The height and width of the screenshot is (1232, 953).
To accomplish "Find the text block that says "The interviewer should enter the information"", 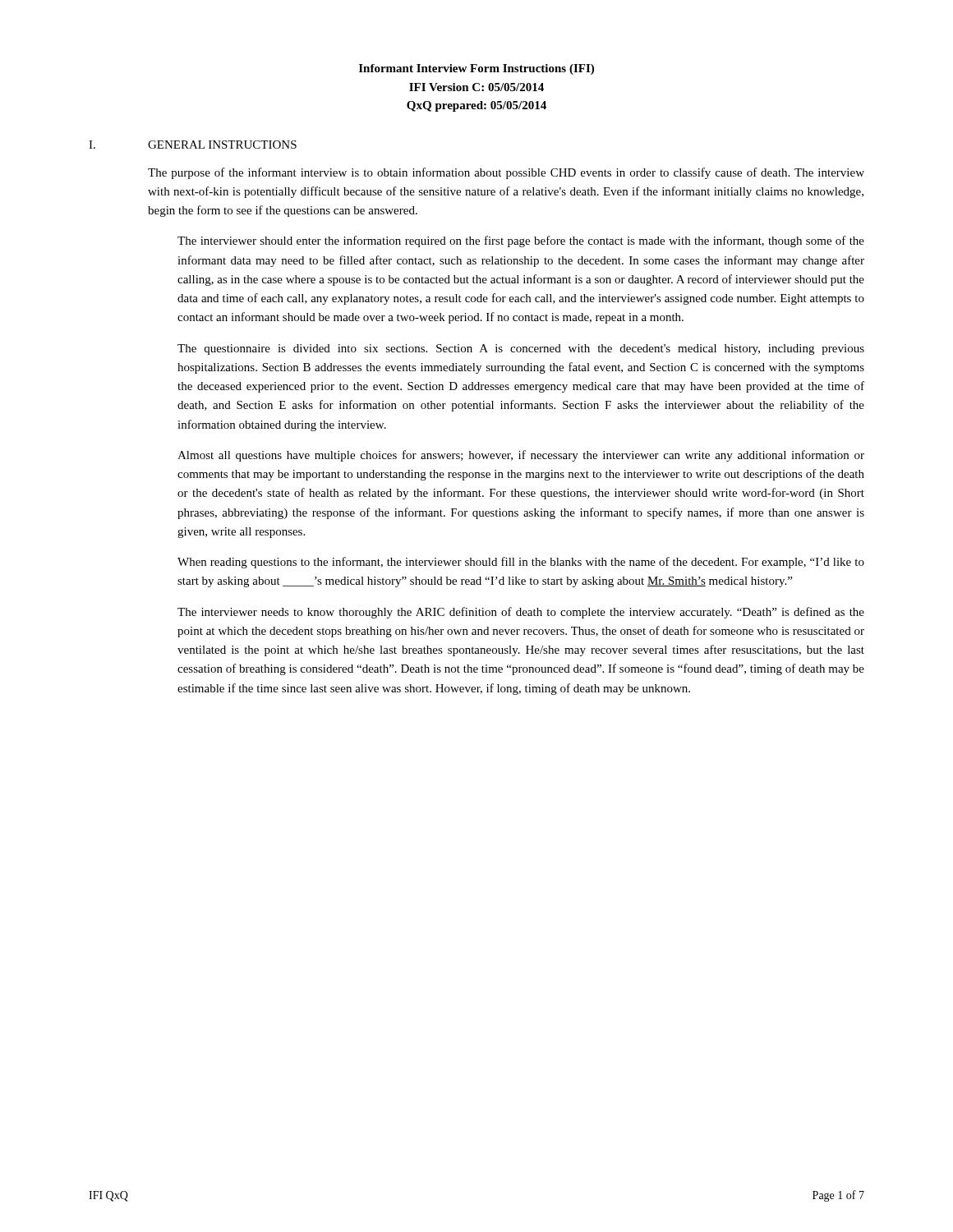I will tap(521, 279).
